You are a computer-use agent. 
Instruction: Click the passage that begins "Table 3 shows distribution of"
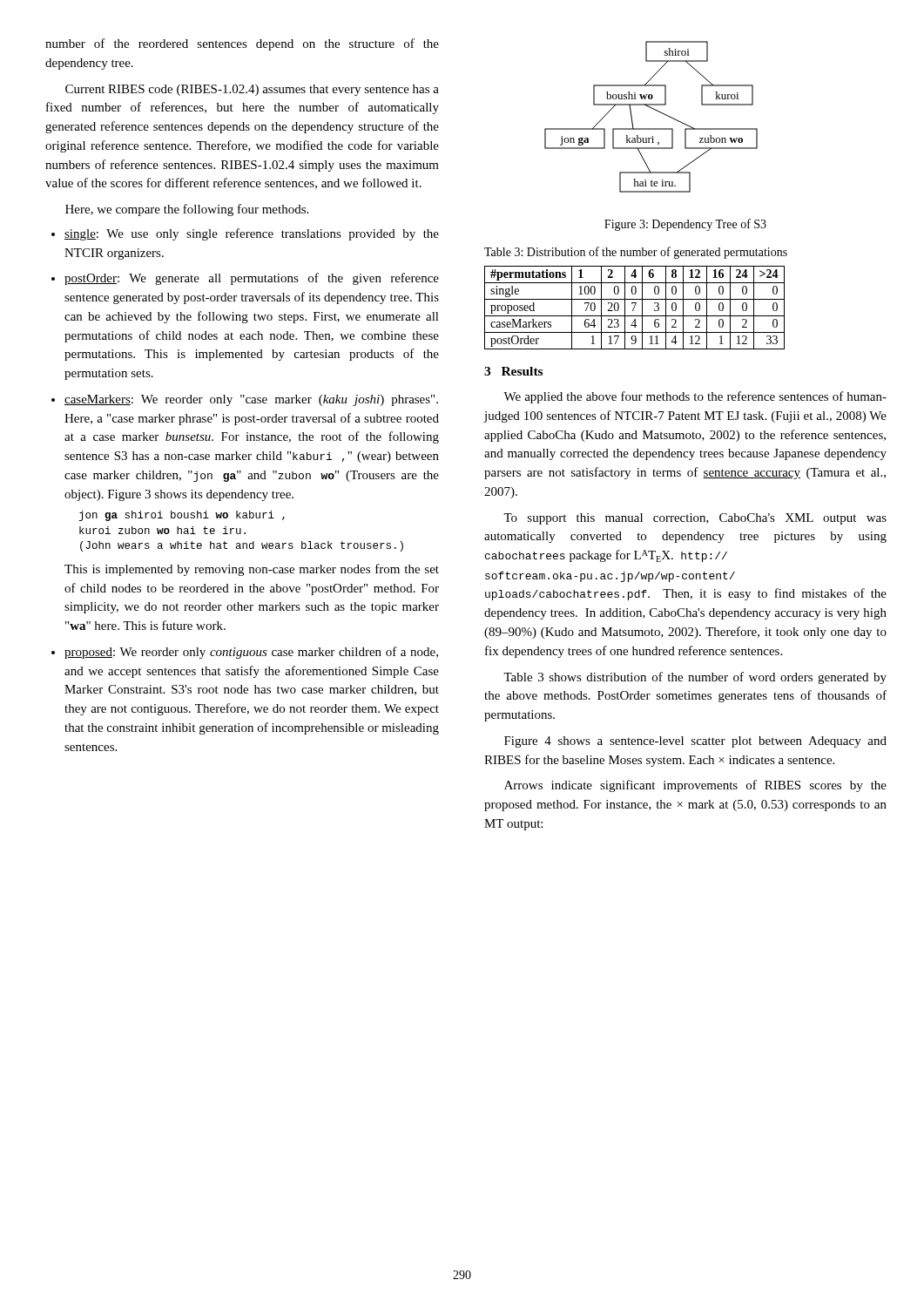[x=685, y=696]
